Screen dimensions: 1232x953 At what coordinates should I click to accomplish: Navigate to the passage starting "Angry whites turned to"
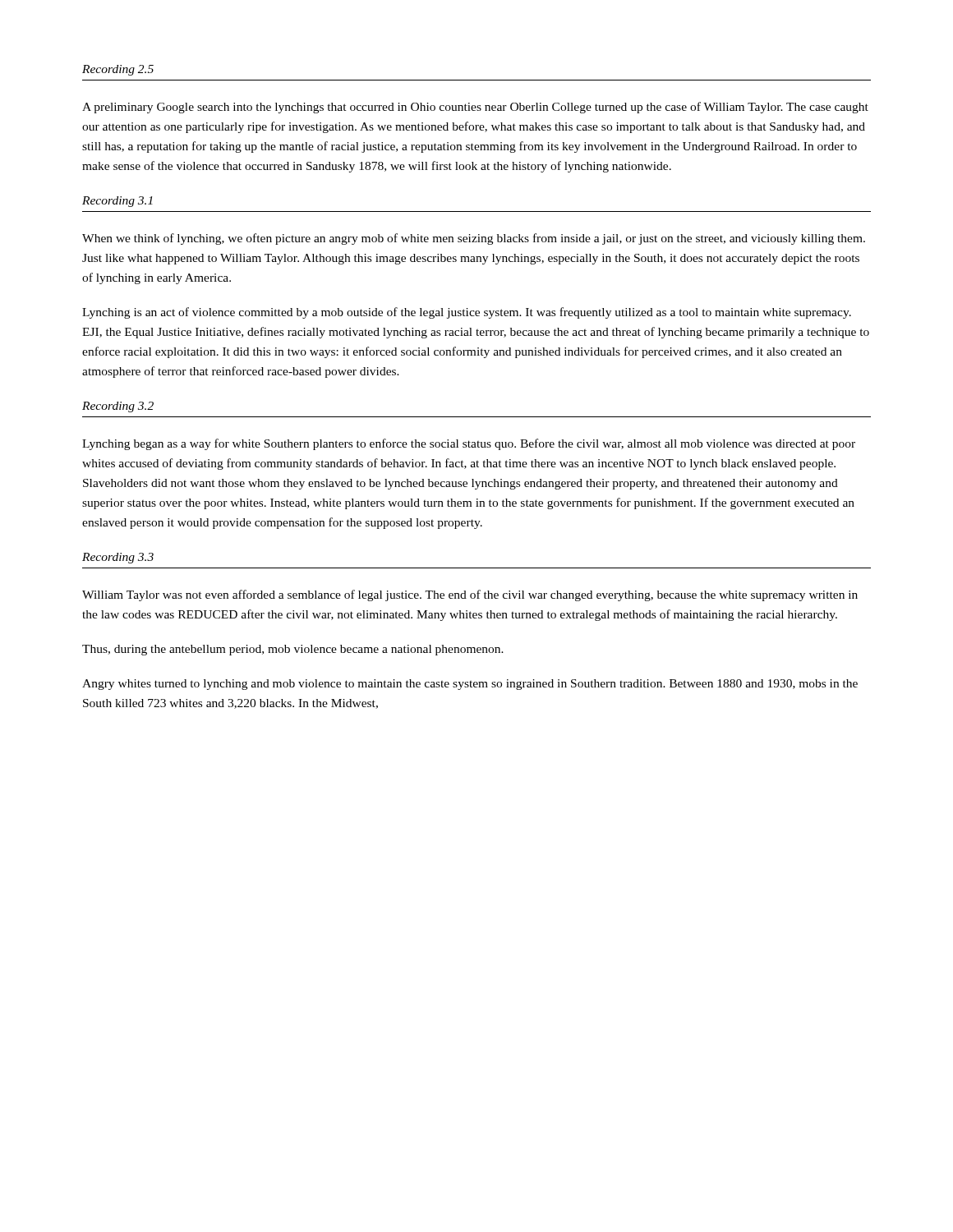point(470,693)
